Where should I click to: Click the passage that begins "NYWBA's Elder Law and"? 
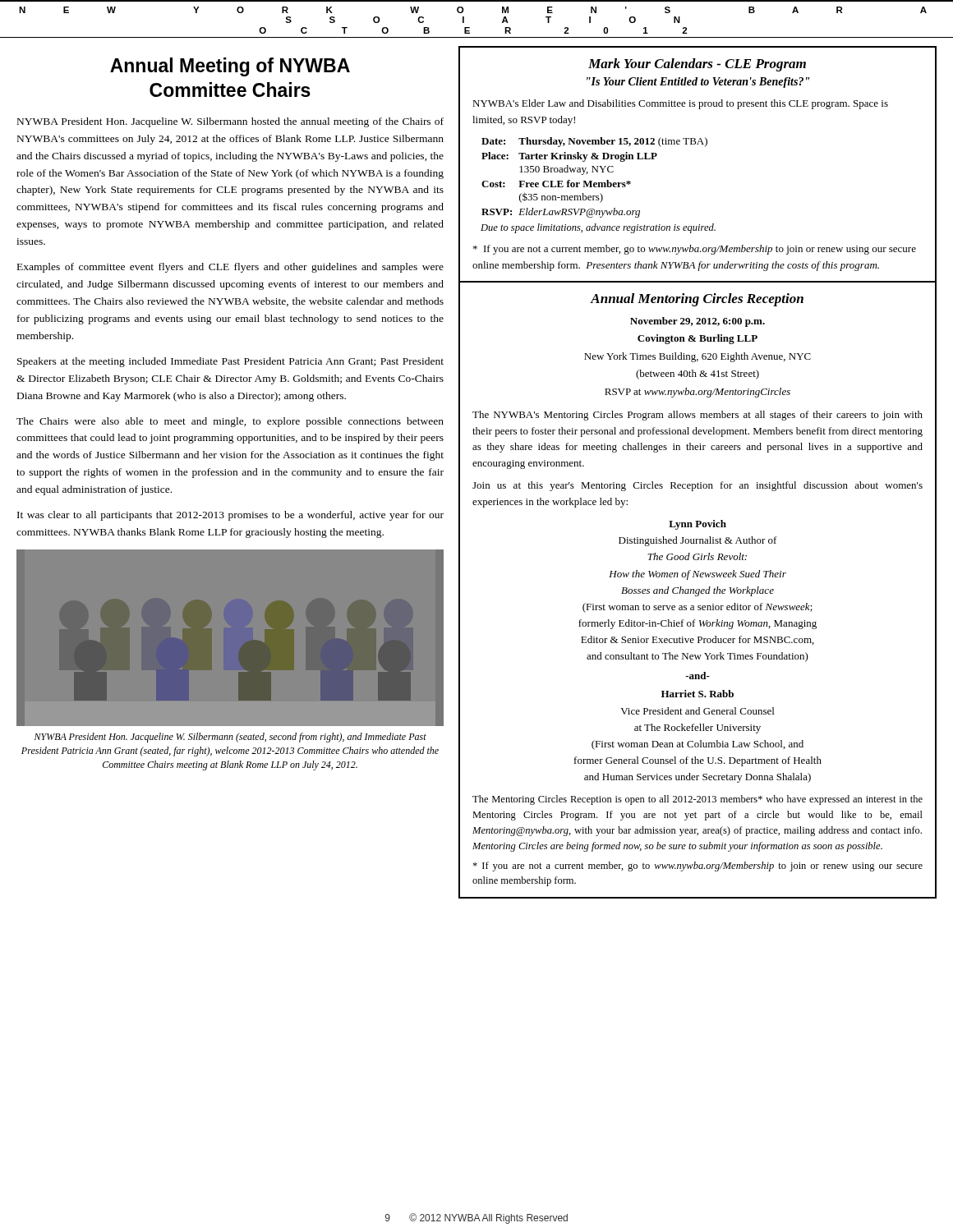click(x=680, y=111)
